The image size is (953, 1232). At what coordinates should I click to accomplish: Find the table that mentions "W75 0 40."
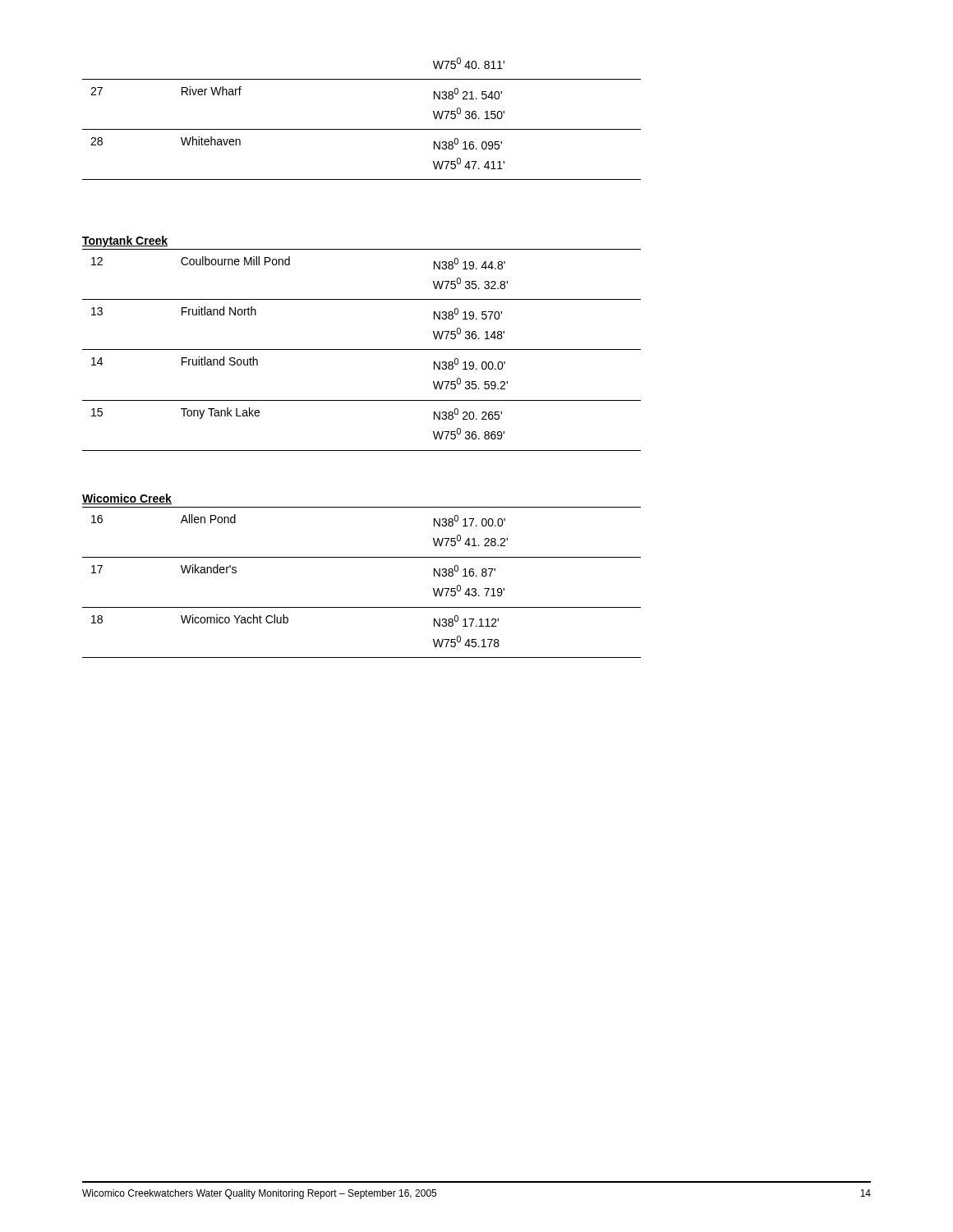(476, 115)
